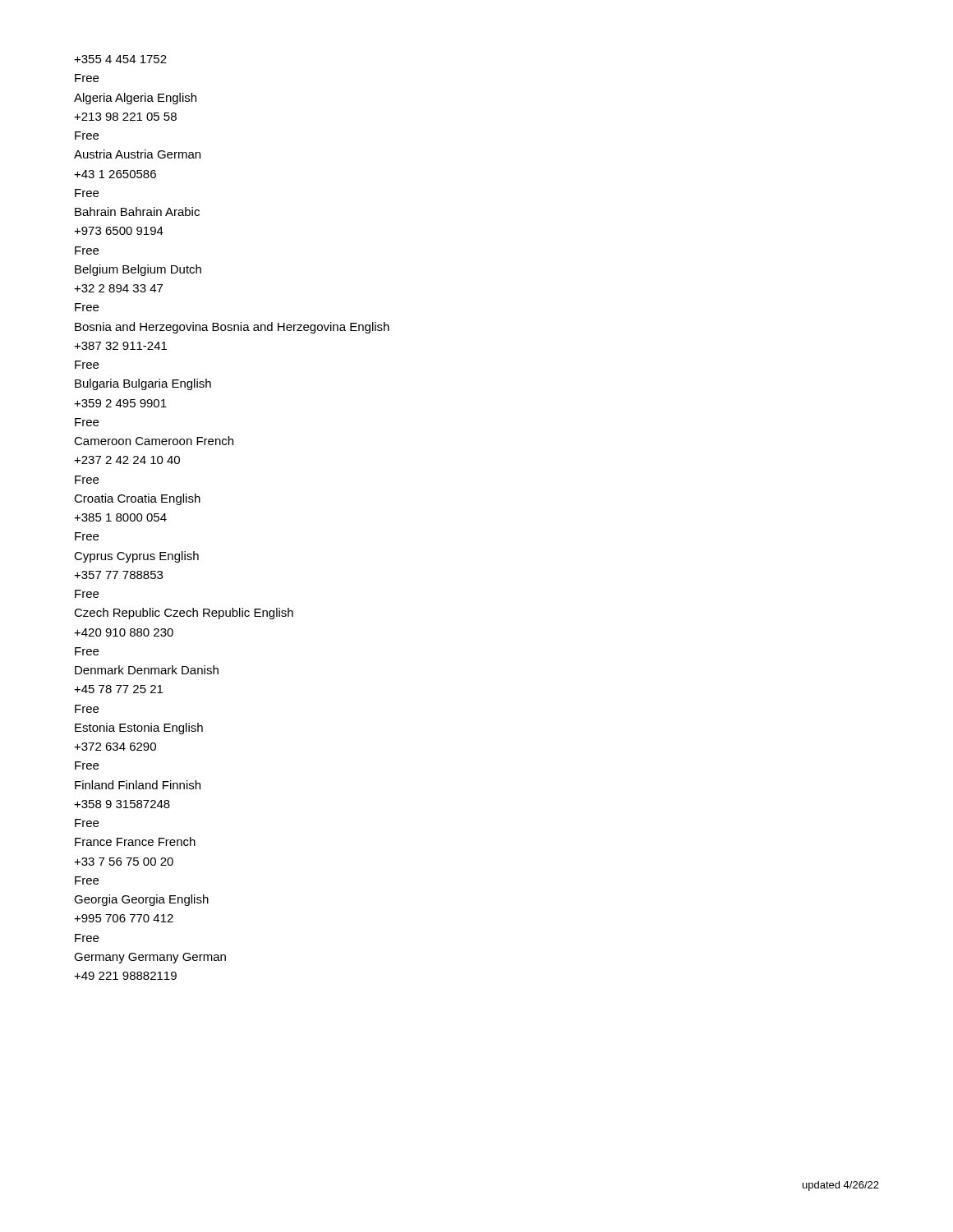Where does it say "+973 6500 9194"?
Screen dimensions: 1232x953
[119, 231]
